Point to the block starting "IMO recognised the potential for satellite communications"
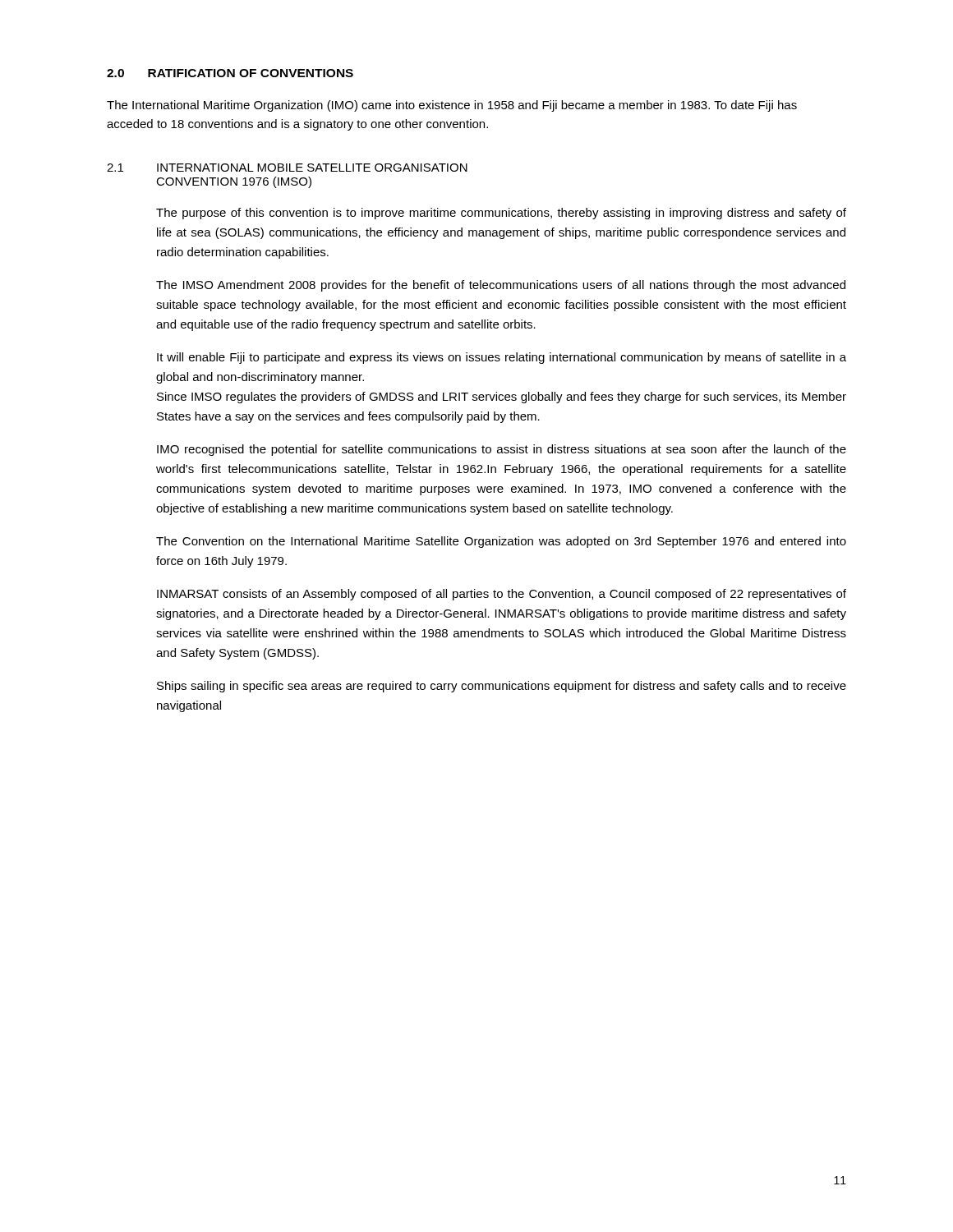Screen dimensions: 1232x953 [x=501, y=478]
